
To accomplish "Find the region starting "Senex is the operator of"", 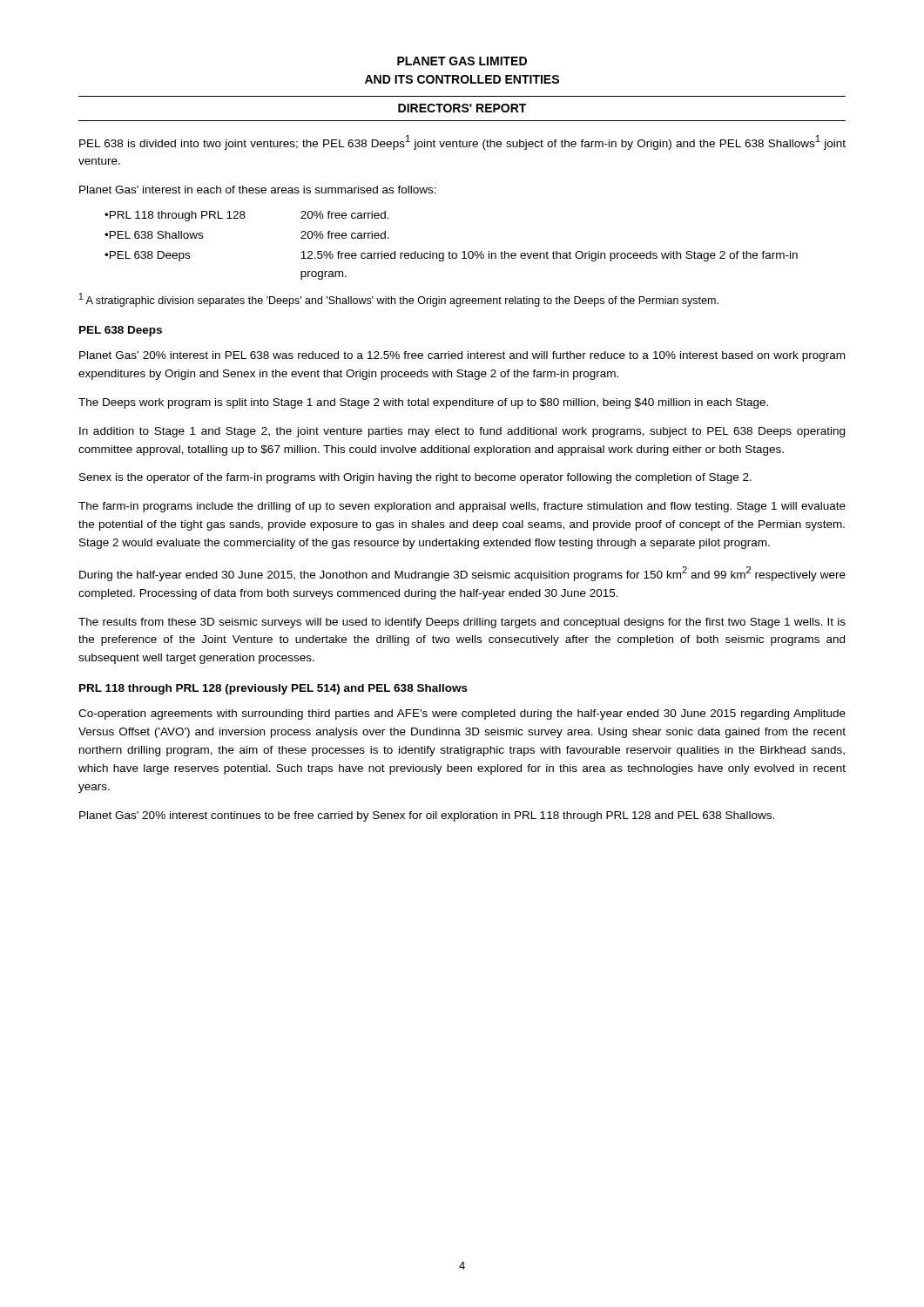I will 415,477.
